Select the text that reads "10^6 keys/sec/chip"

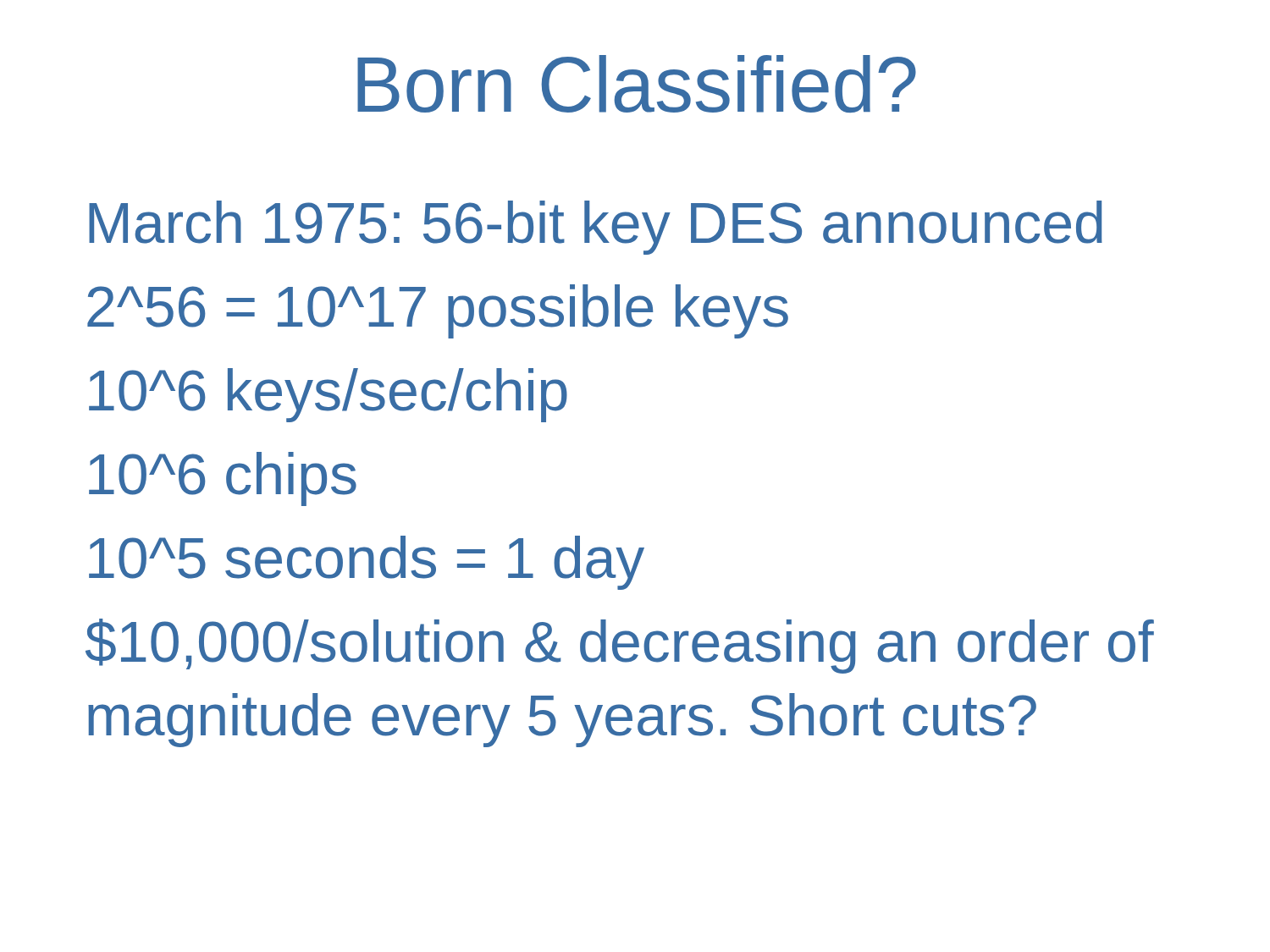[x=327, y=390]
